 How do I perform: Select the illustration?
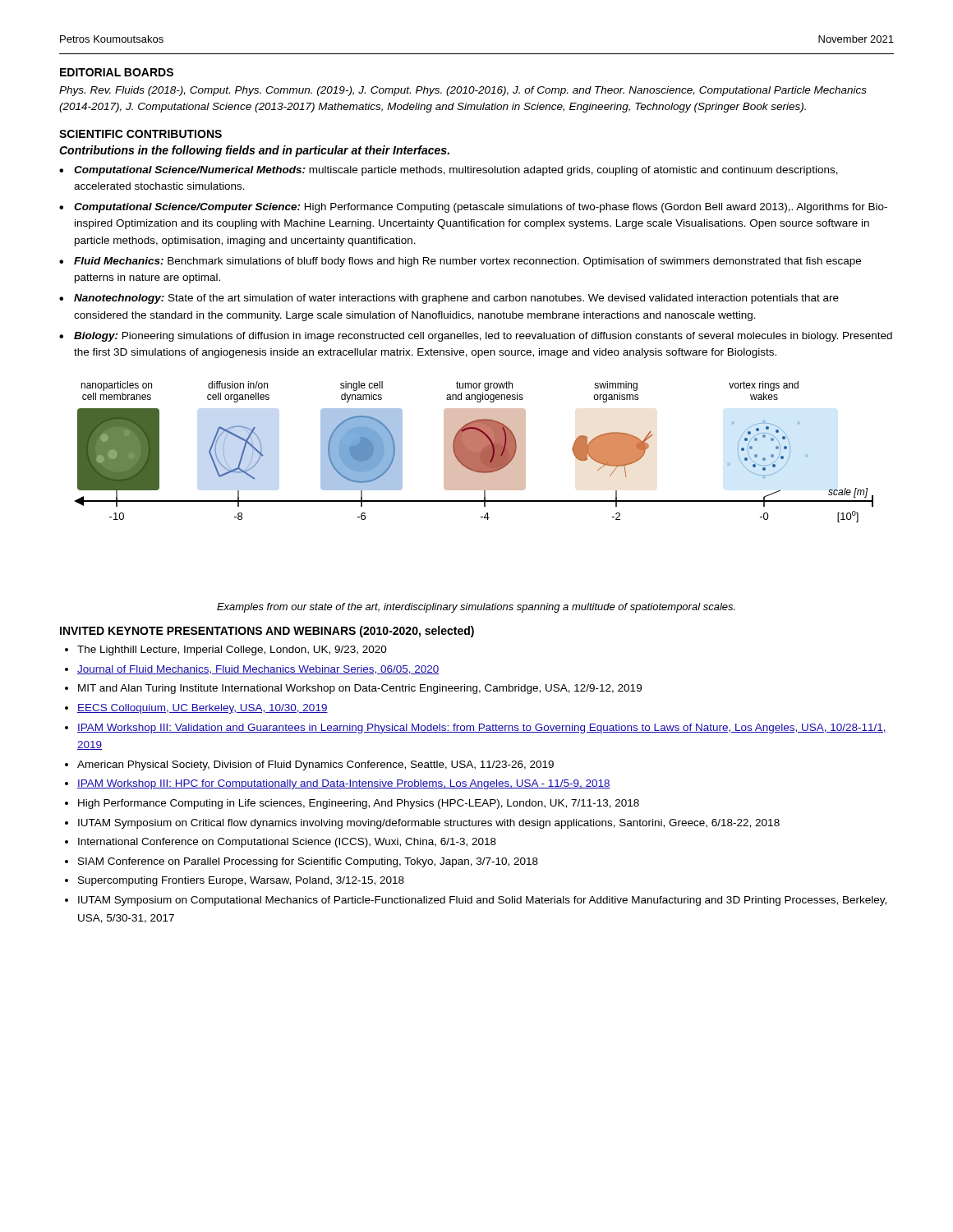(x=476, y=485)
